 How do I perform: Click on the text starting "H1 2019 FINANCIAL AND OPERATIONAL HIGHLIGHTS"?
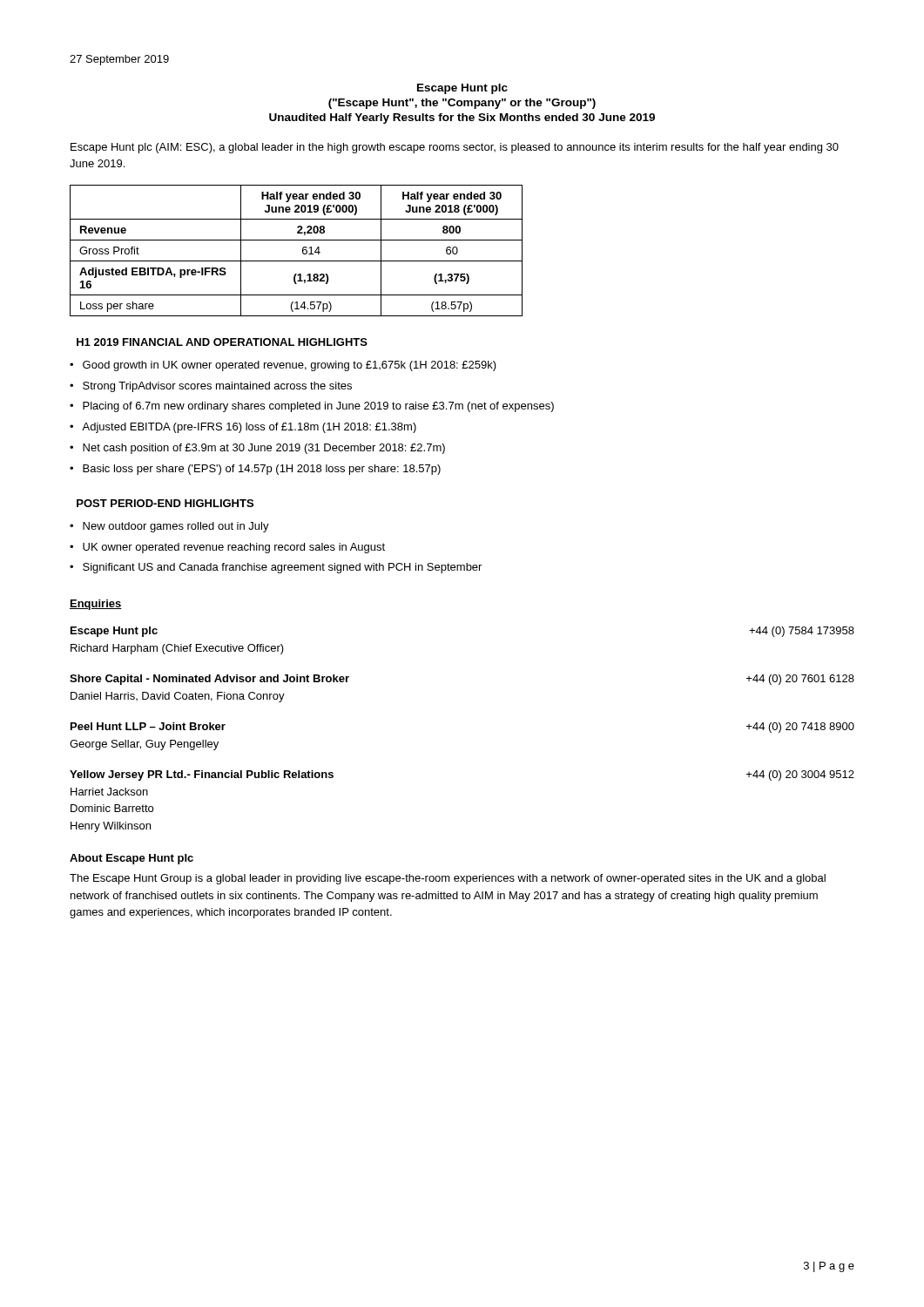coord(219,342)
